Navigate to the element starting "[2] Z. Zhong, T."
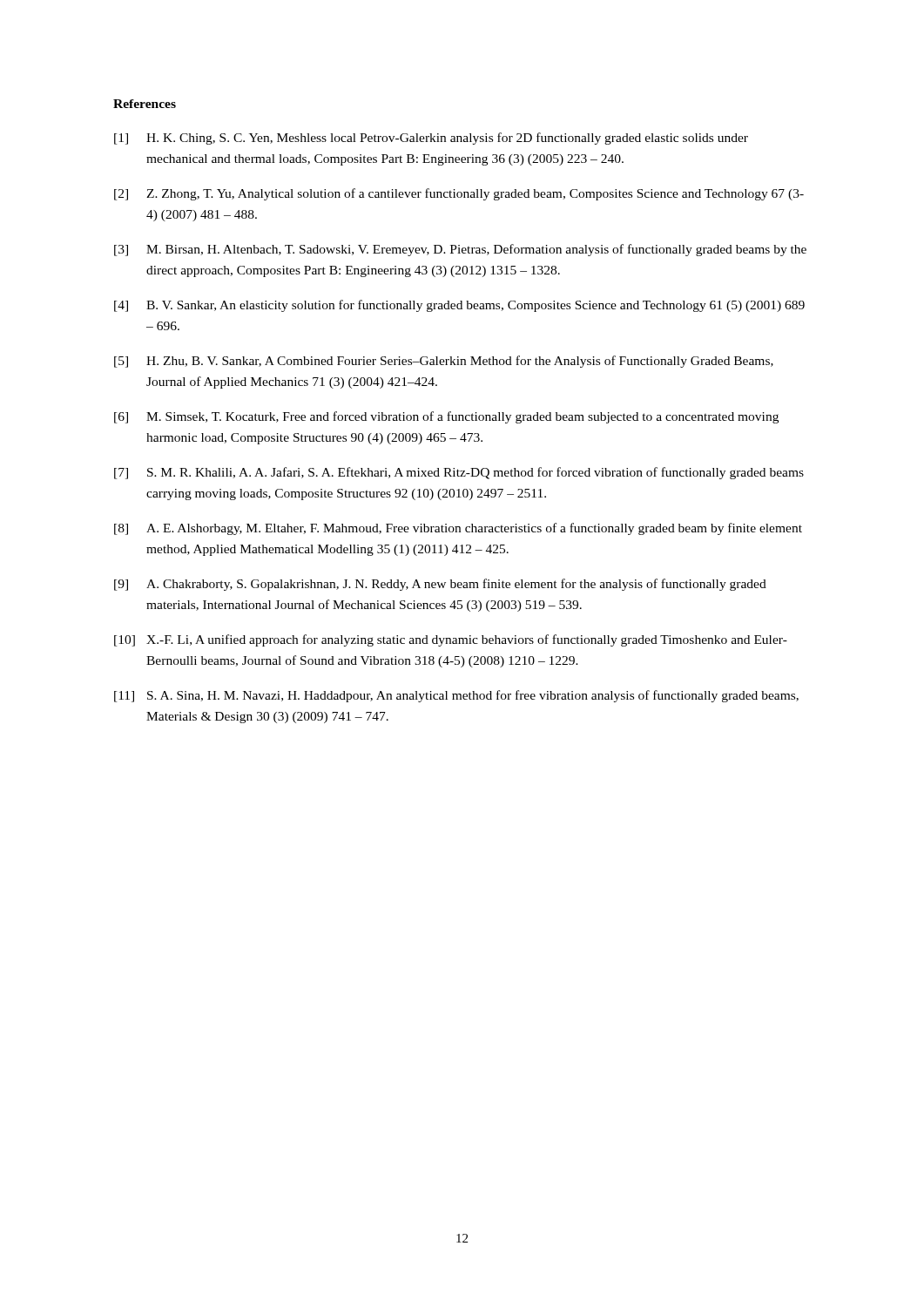The height and width of the screenshot is (1307, 924). (x=462, y=204)
